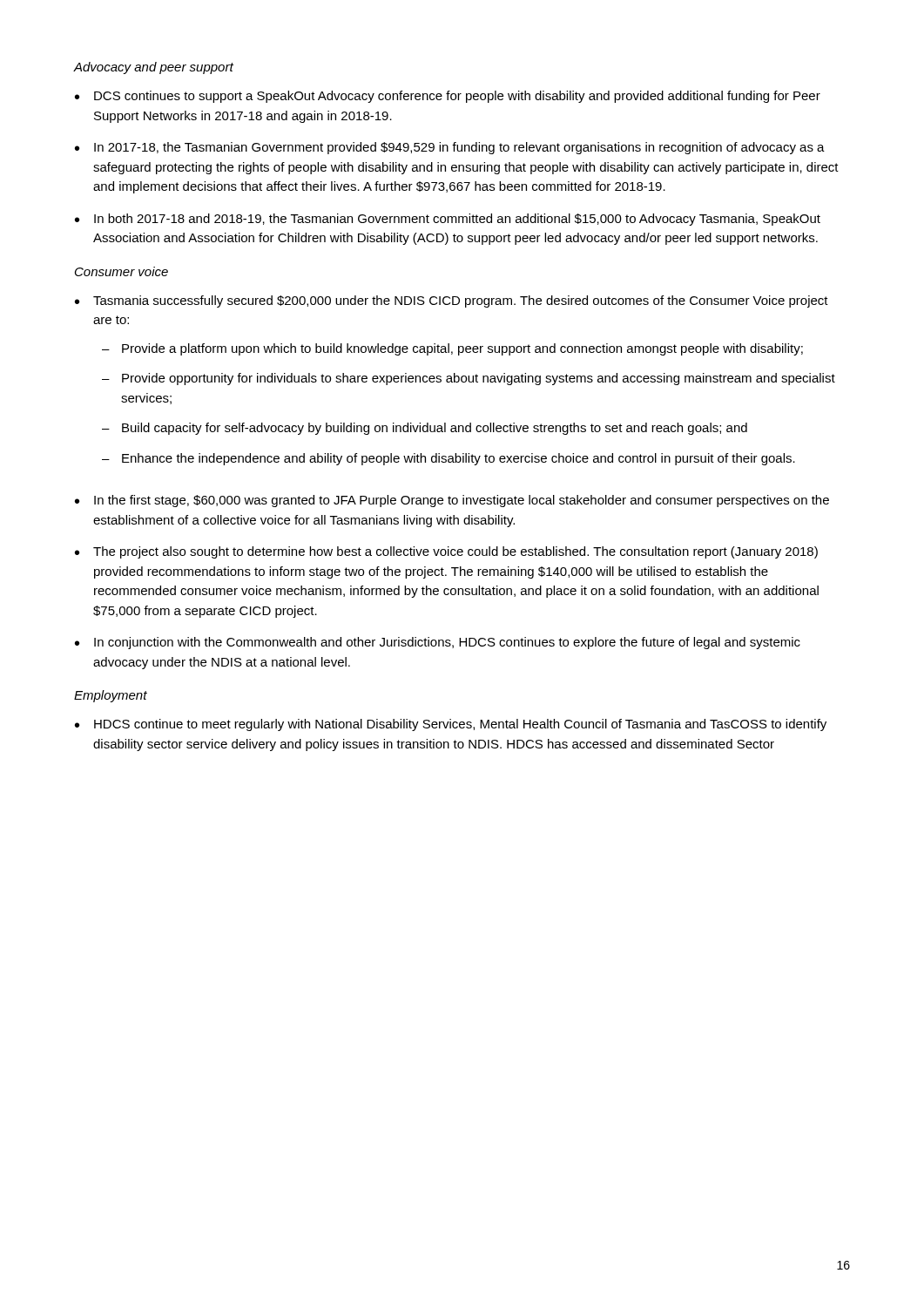Find the list item containing "• In 2017-18, the Tasmanian"
924x1307 pixels.
coord(462,167)
